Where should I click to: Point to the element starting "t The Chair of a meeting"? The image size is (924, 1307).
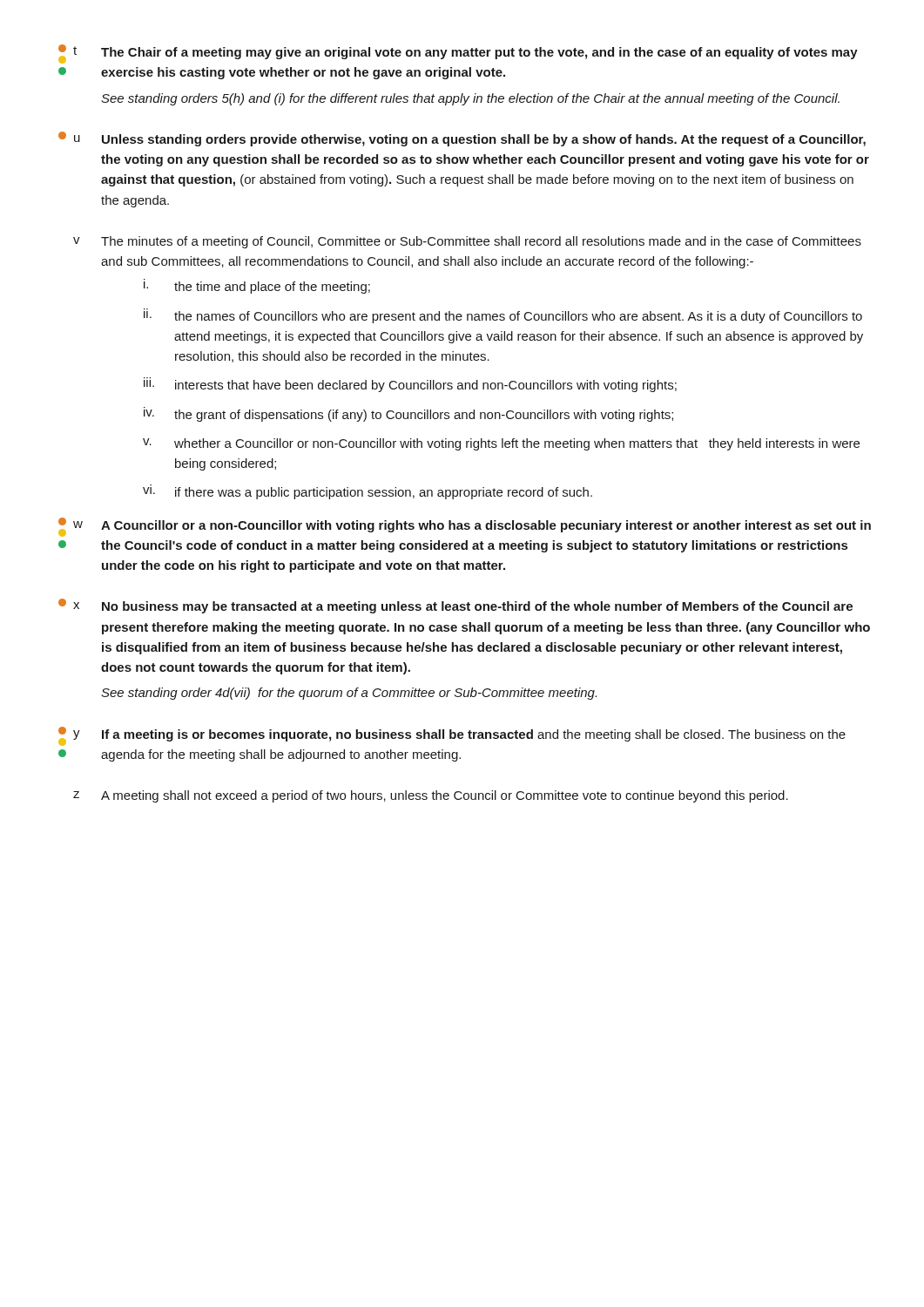point(462,77)
